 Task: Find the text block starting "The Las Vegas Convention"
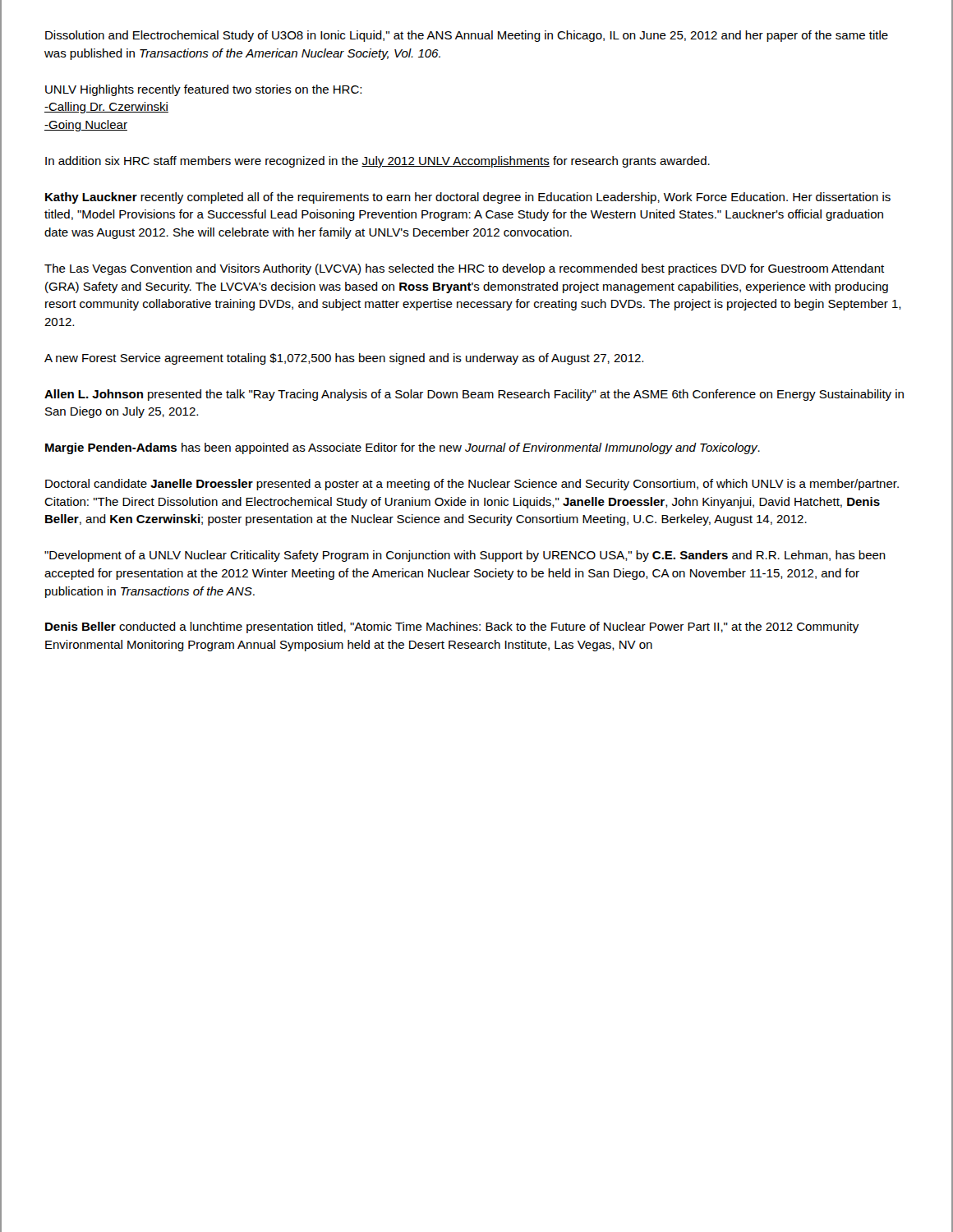click(473, 295)
